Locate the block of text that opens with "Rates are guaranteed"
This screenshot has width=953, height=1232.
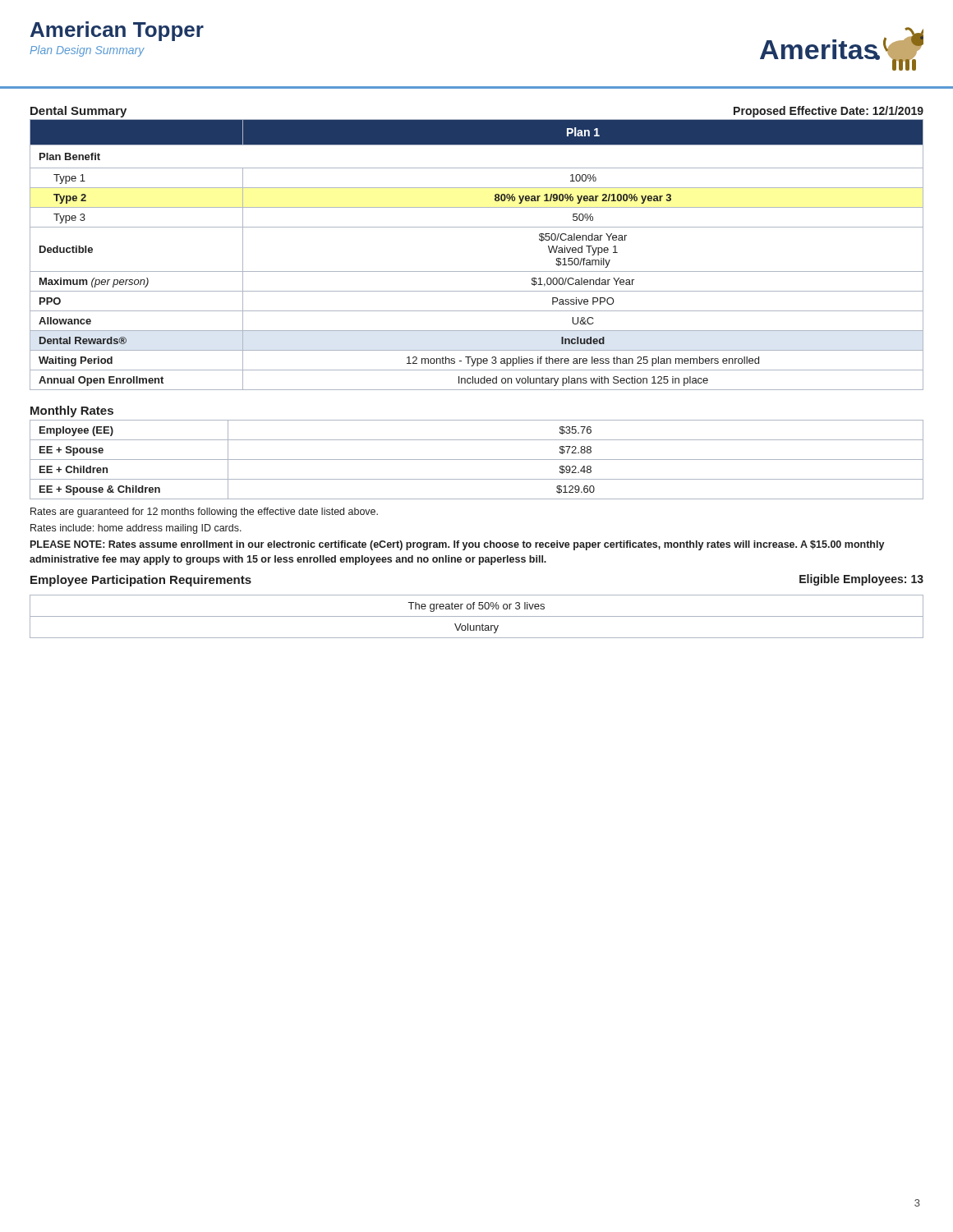tap(204, 512)
